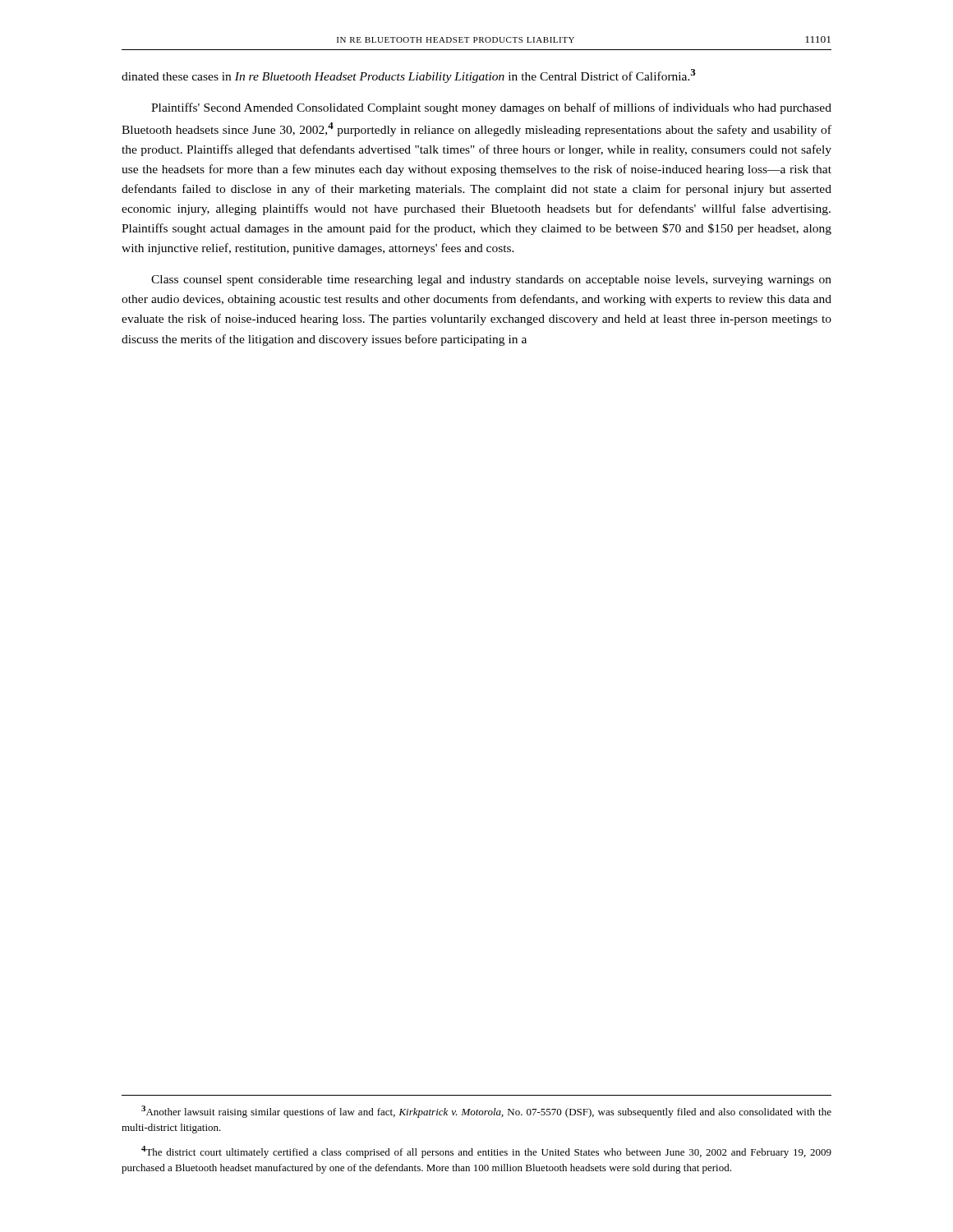Viewport: 953px width, 1232px height.
Task: Where is the passage that starts "Class counsel spent considerable time"?
Action: tap(476, 309)
